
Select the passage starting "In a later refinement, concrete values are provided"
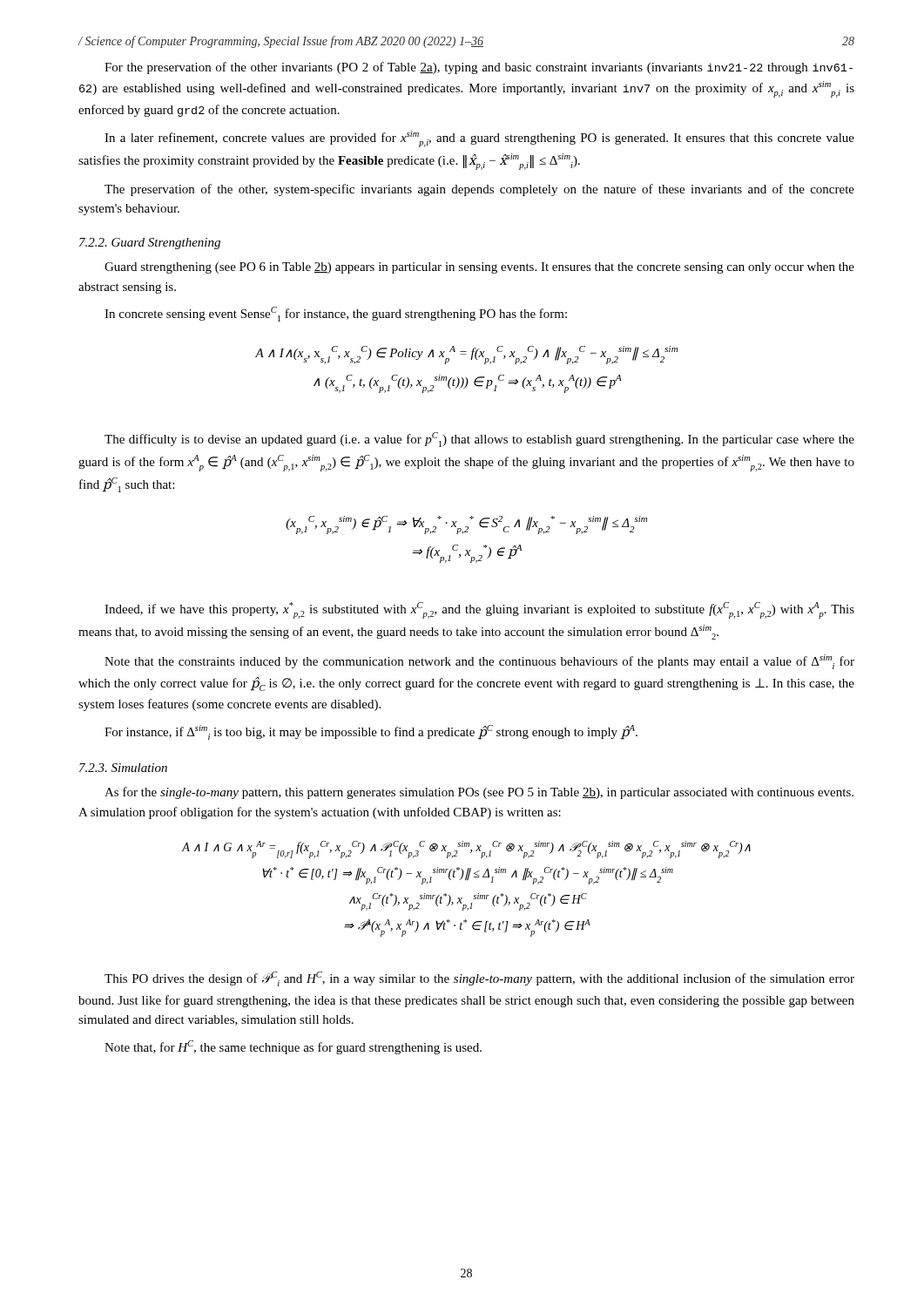466,173
